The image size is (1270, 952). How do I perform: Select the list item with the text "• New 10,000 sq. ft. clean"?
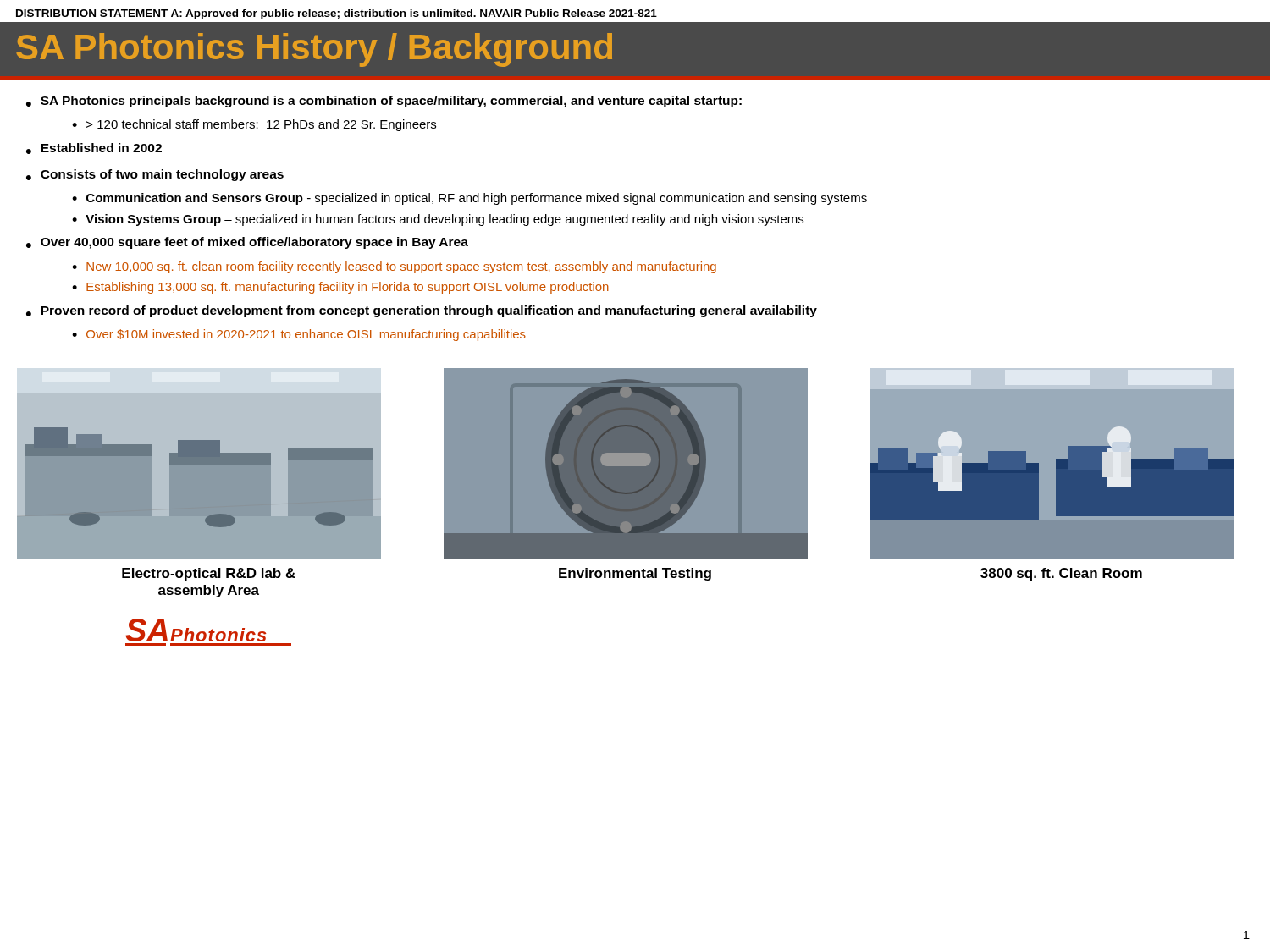(658, 268)
